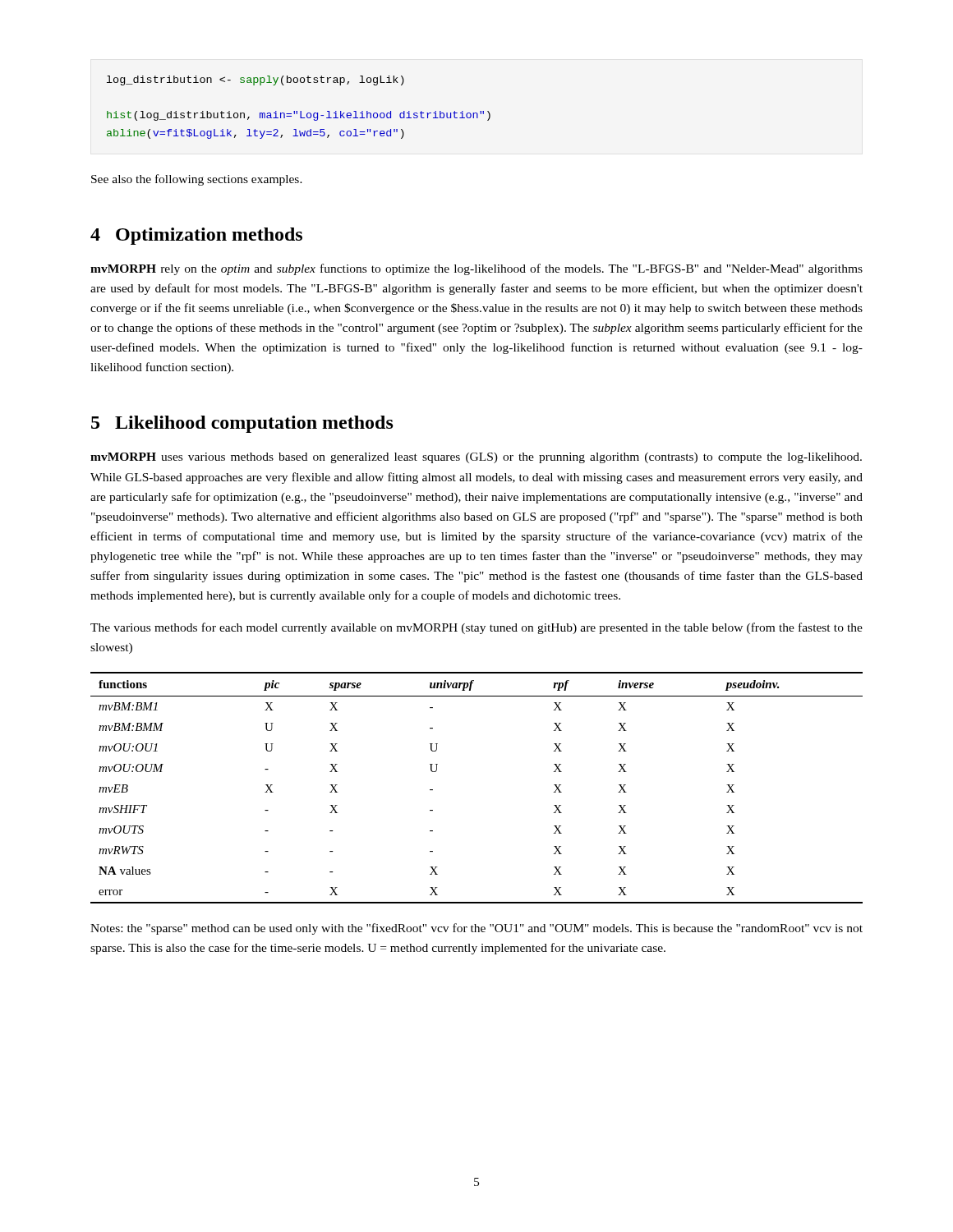953x1232 pixels.
Task: Locate the text block starting "See also the following sections examples."
Action: [197, 180]
